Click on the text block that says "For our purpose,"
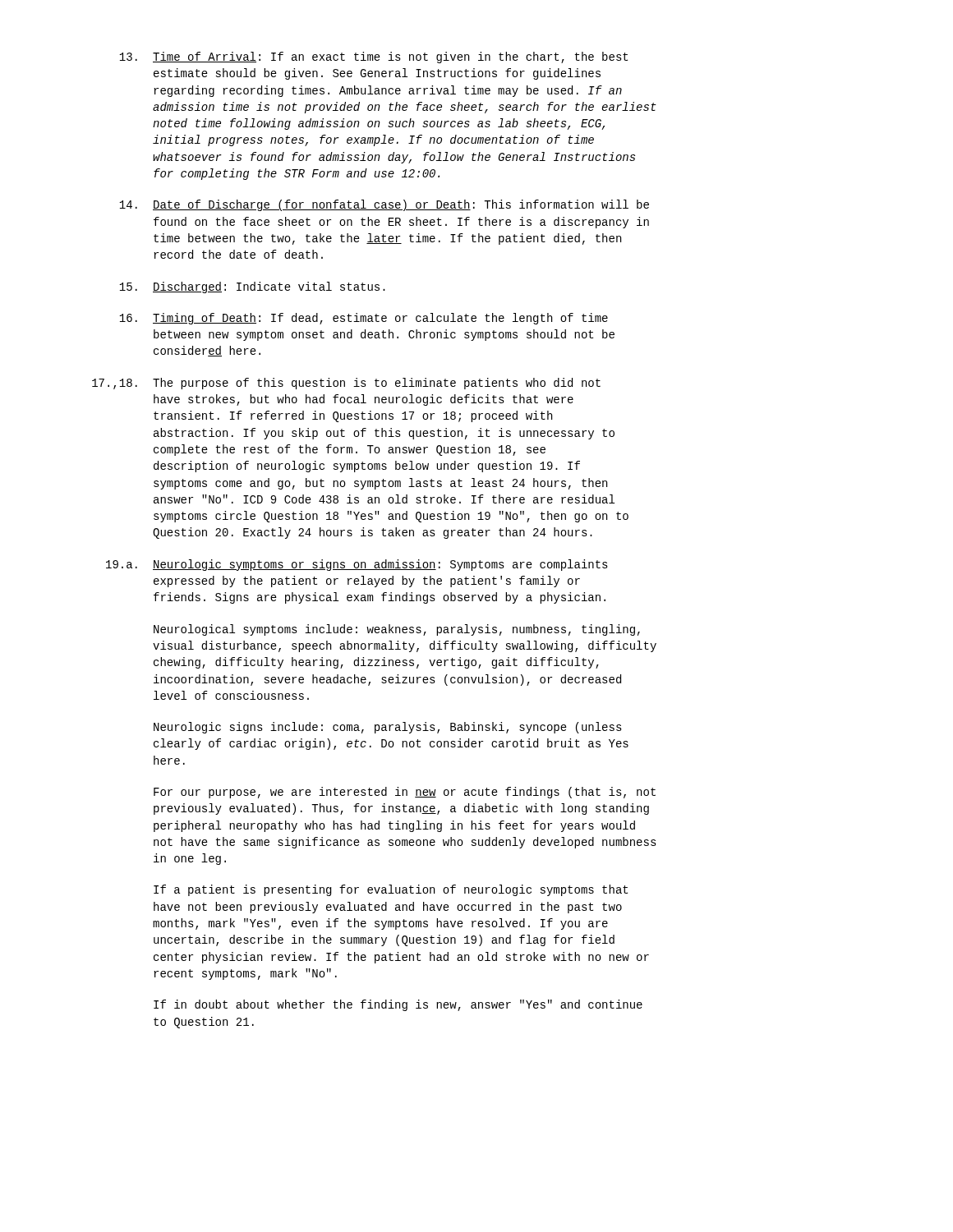The image size is (953, 1232). pos(405,826)
